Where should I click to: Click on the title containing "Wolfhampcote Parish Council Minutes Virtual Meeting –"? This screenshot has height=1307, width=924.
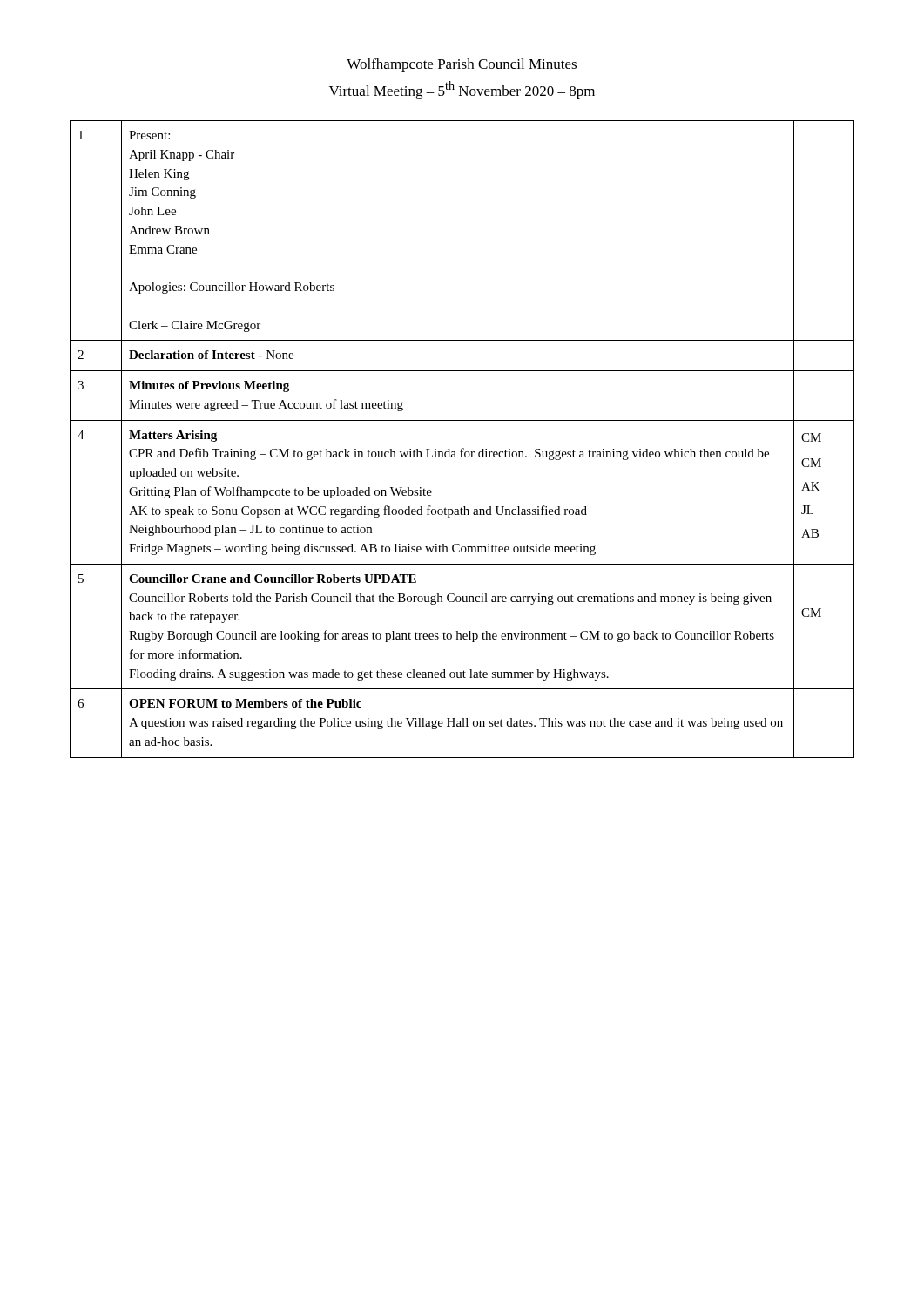[462, 78]
